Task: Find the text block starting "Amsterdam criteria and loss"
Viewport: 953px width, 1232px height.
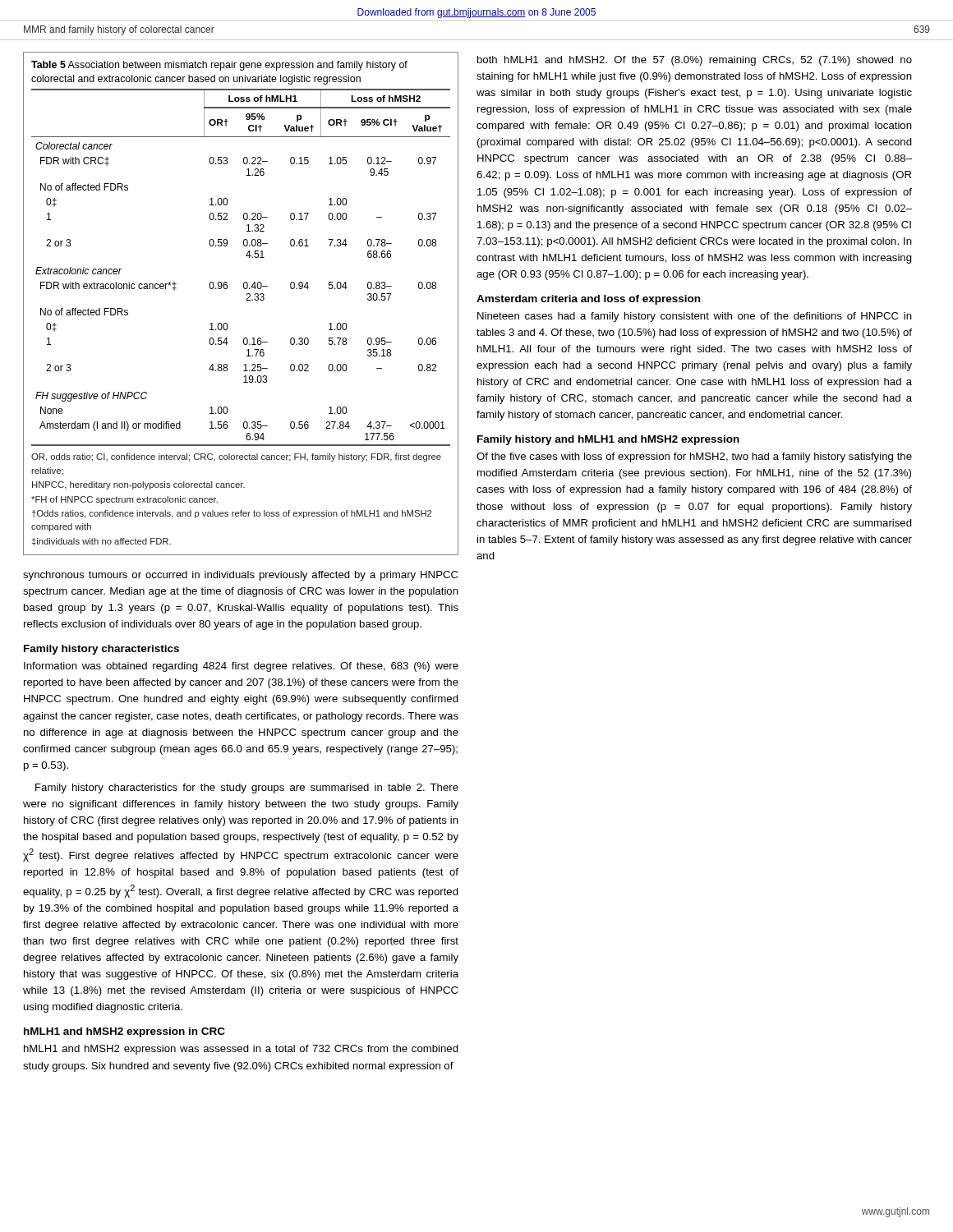Action: tap(589, 298)
